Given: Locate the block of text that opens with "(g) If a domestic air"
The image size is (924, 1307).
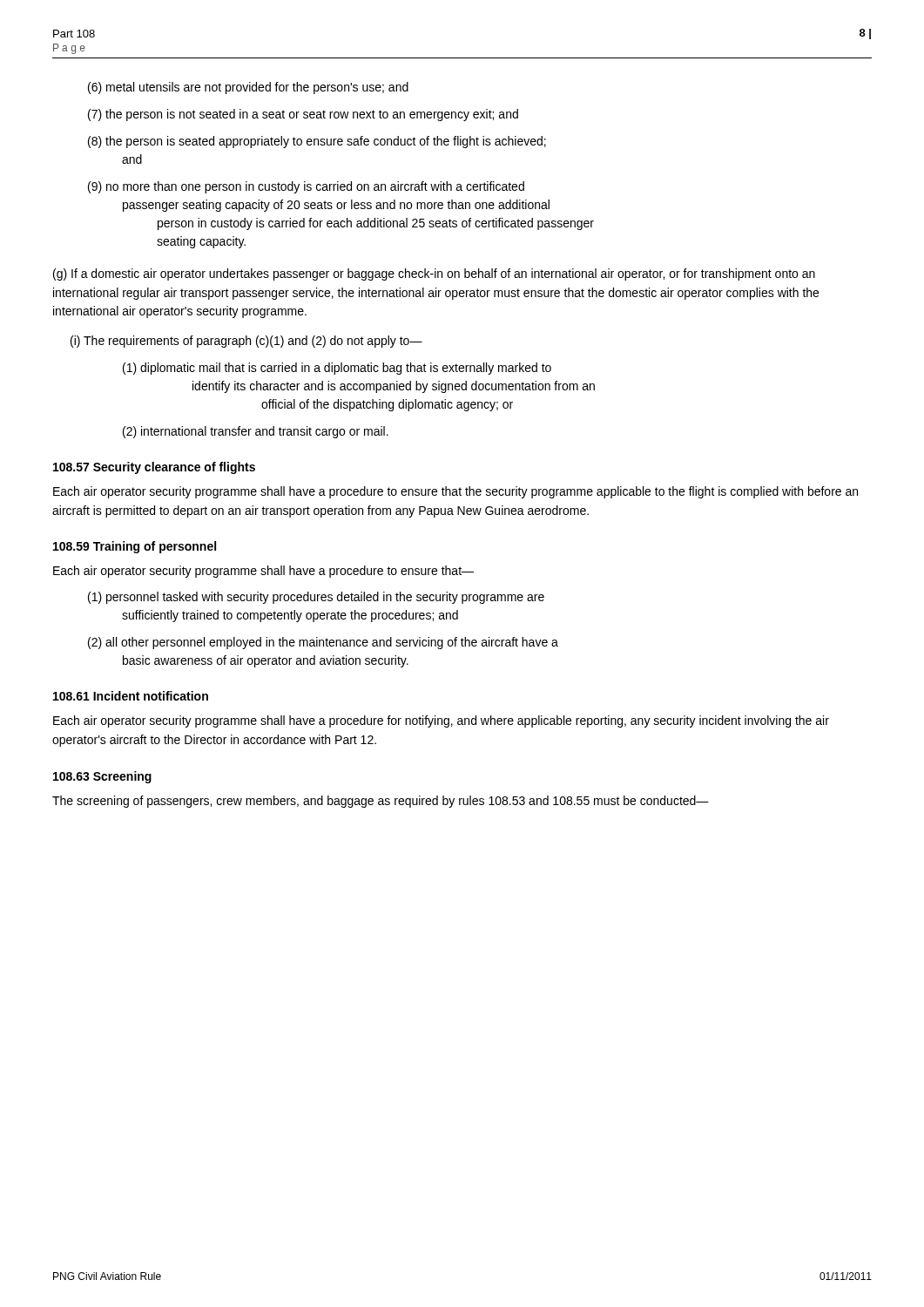Looking at the screenshot, I should (436, 293).
